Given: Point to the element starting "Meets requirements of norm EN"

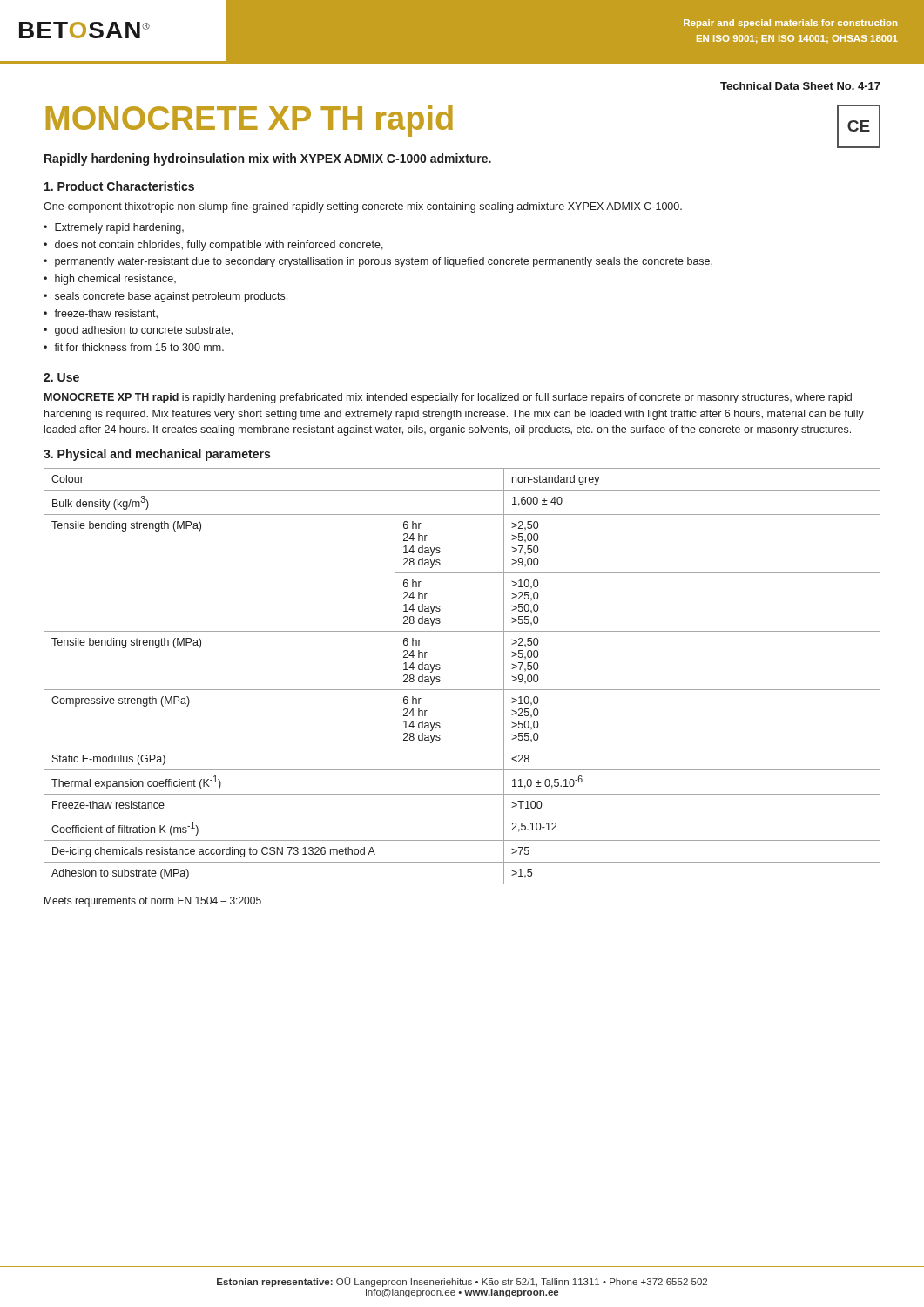Looking at the screenshot, I should pos(152,901).
